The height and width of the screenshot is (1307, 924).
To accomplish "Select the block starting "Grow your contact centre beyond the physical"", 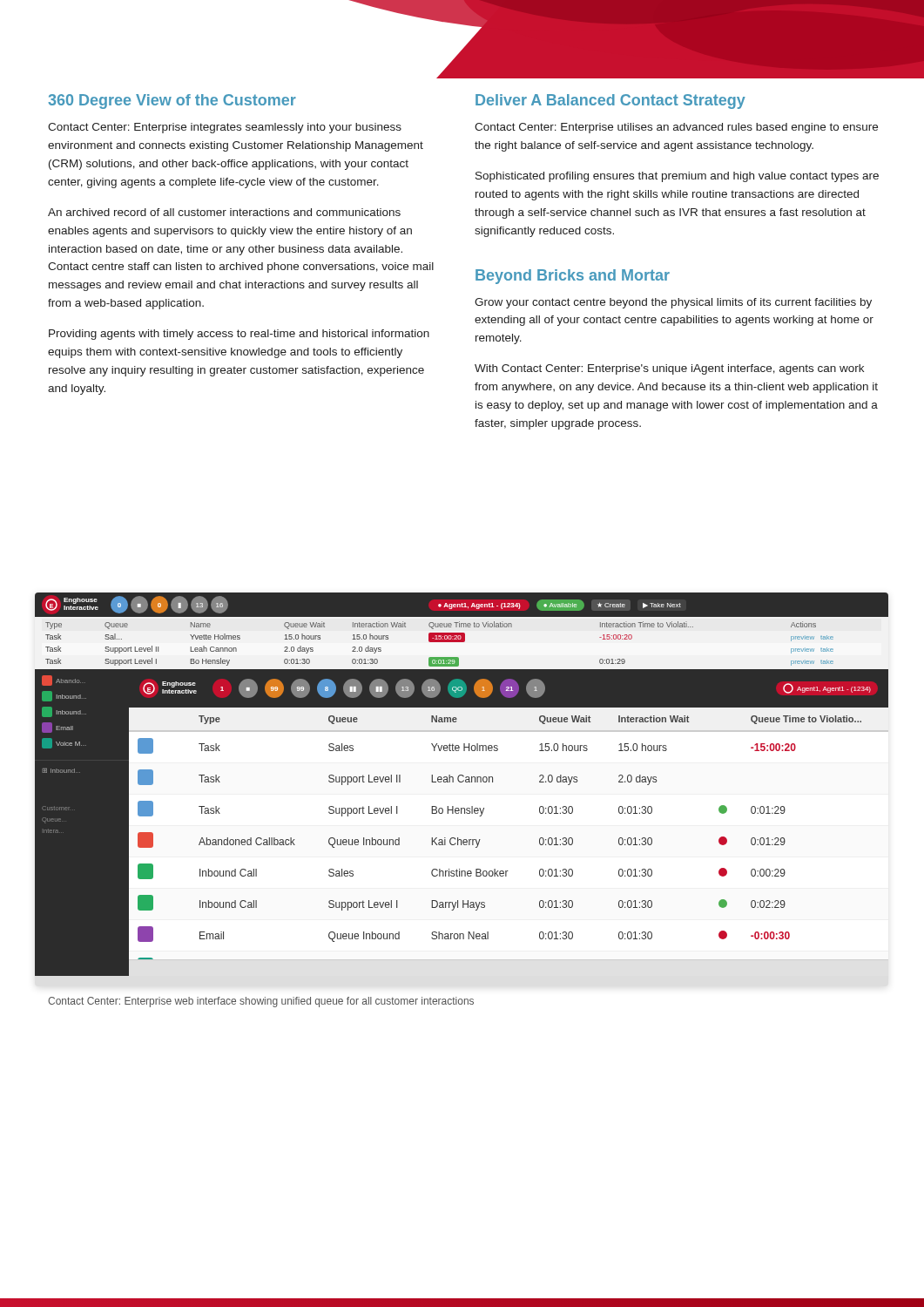I will click(x=674, y=320).
